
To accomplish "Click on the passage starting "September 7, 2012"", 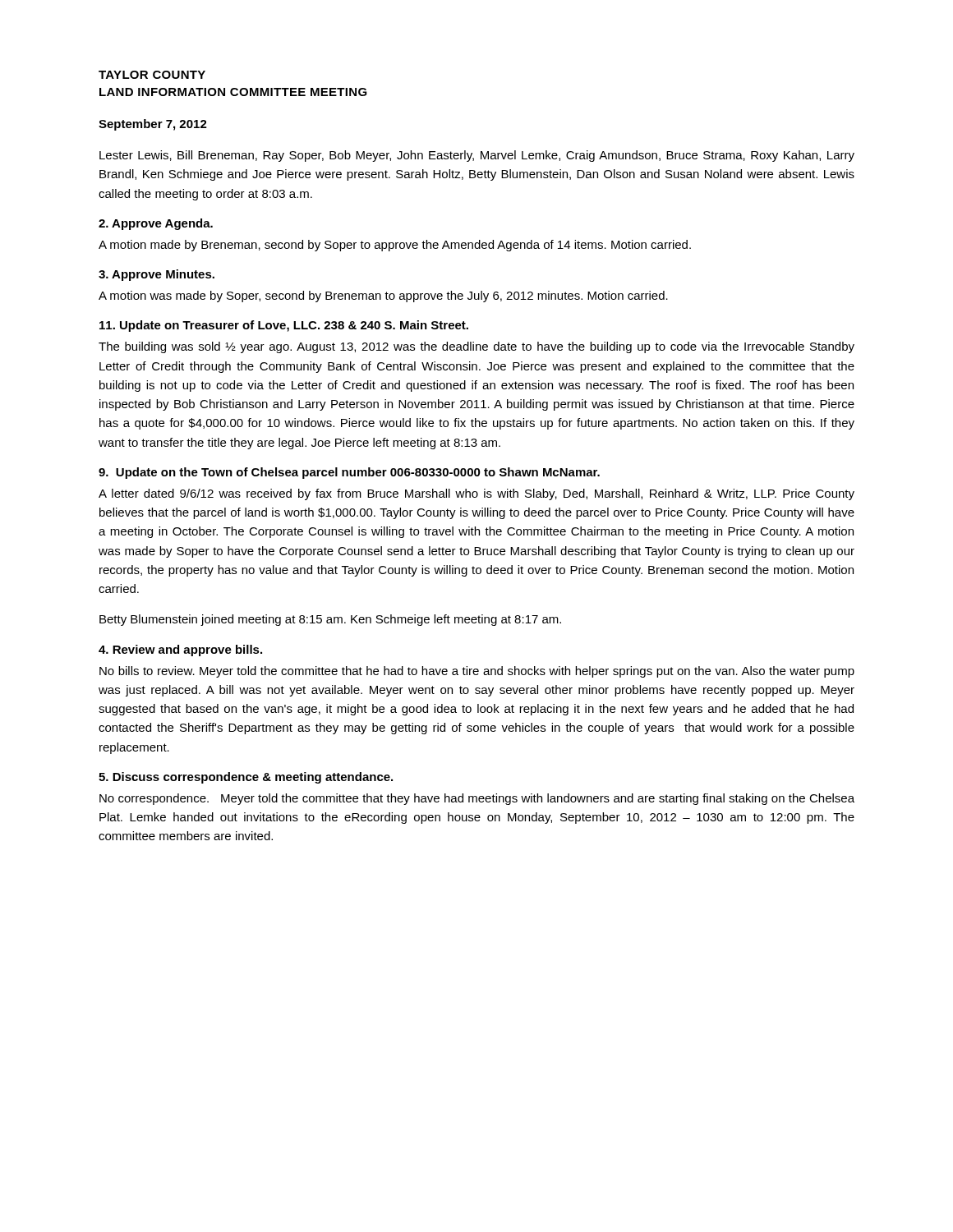I will coord(153,125).
